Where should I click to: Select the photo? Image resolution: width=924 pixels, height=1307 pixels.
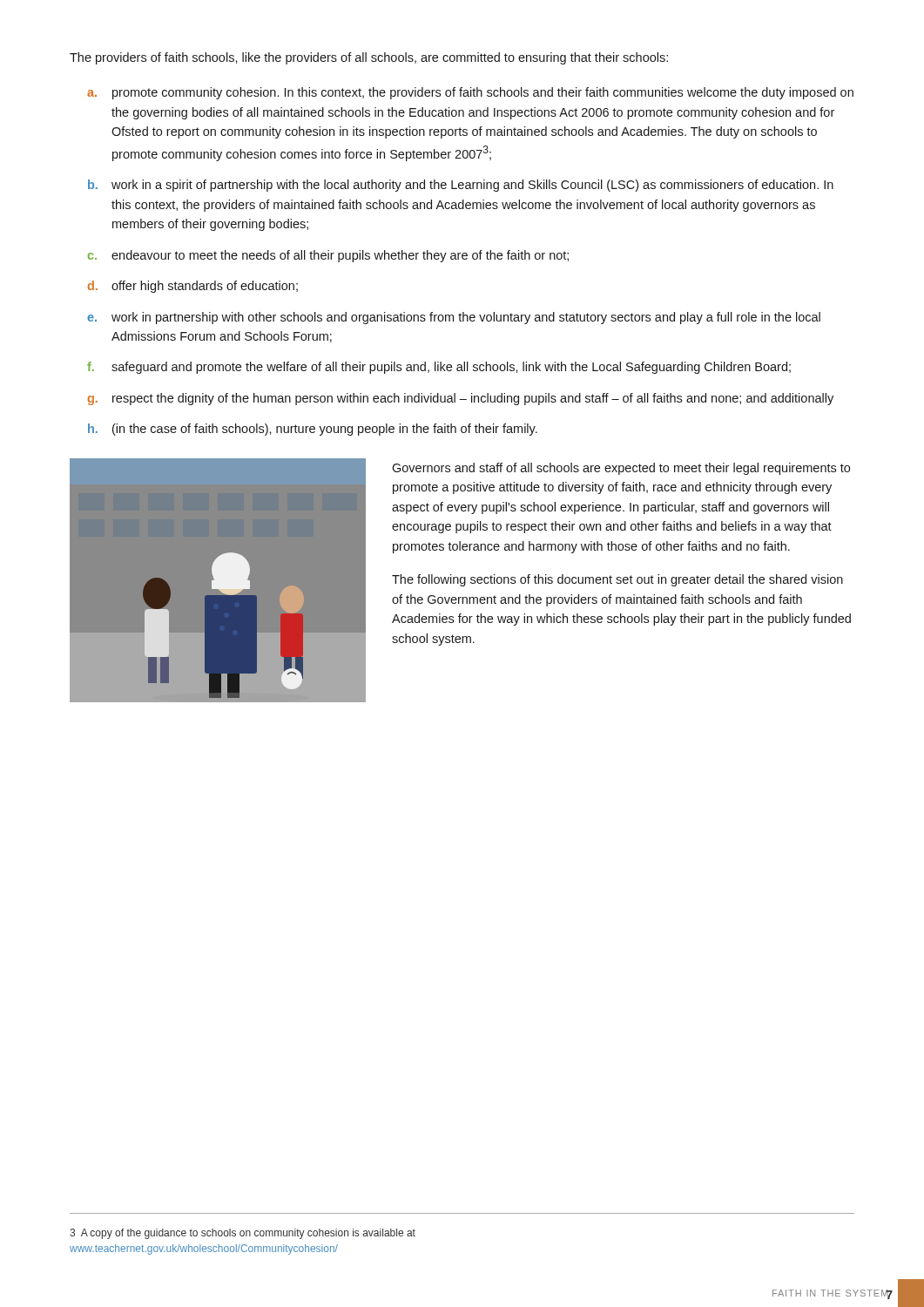[x=218, y=581]
